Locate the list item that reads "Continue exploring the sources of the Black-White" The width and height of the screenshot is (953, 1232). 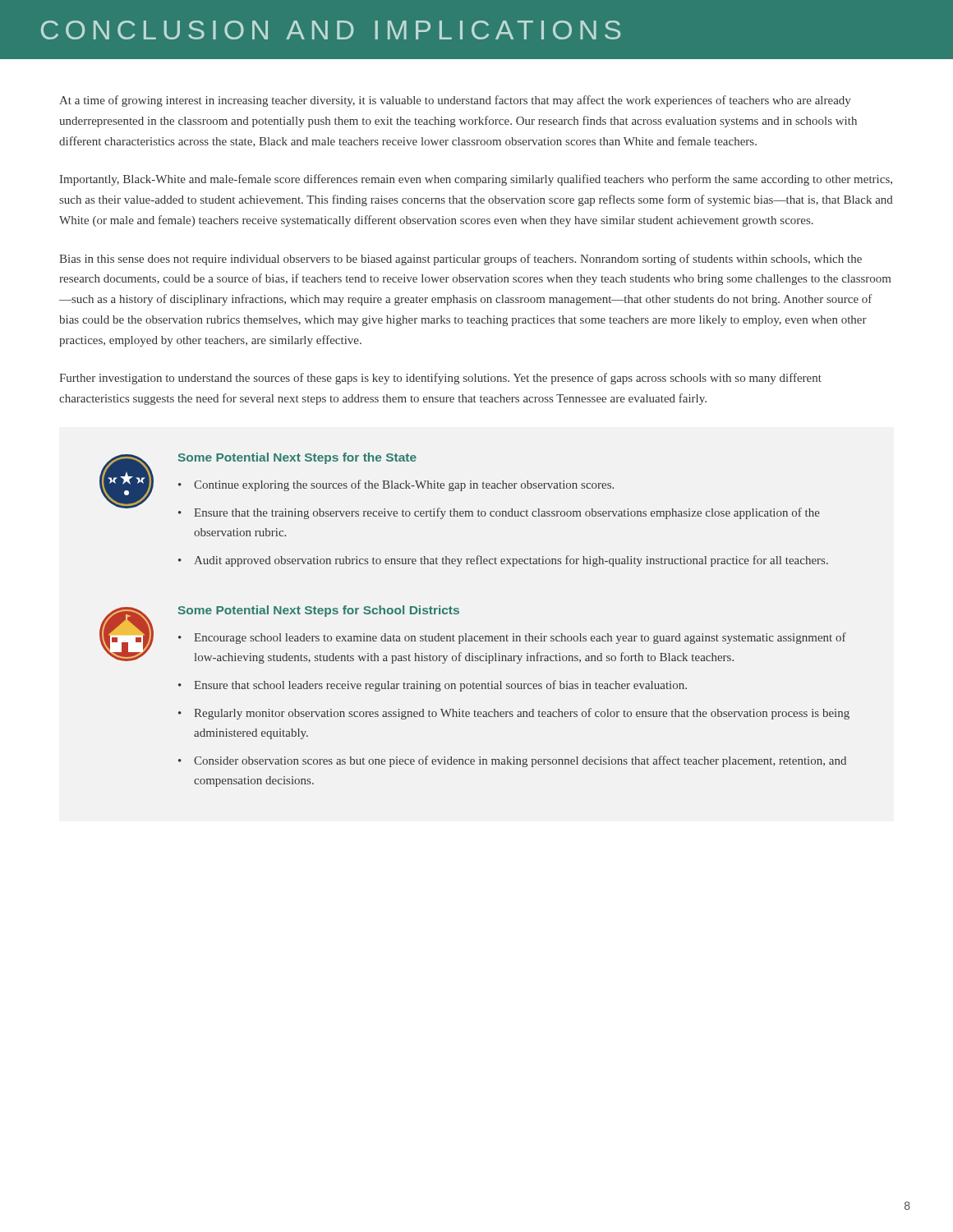coord(404,484)
